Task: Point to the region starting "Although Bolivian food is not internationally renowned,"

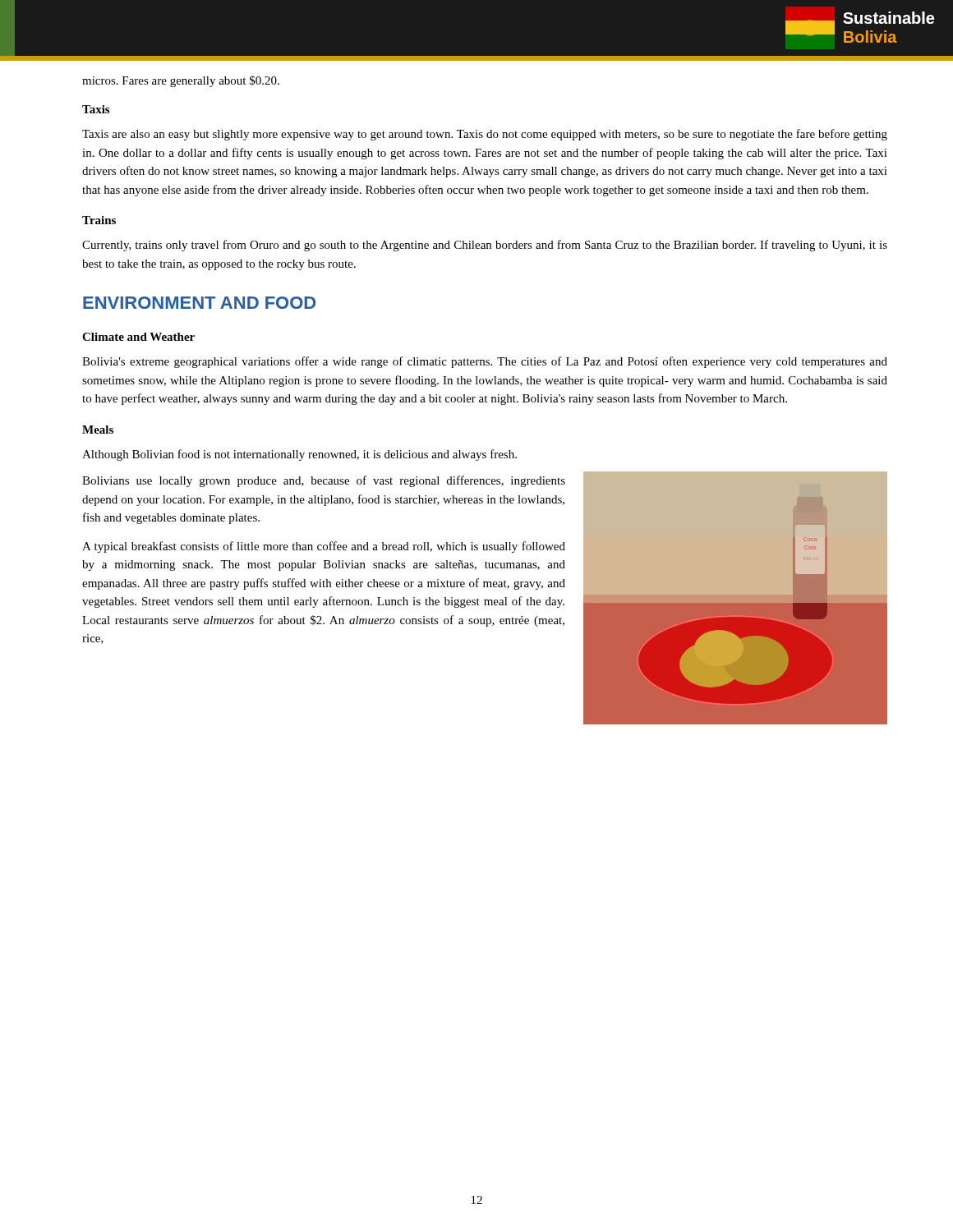Action: [485, 454]
